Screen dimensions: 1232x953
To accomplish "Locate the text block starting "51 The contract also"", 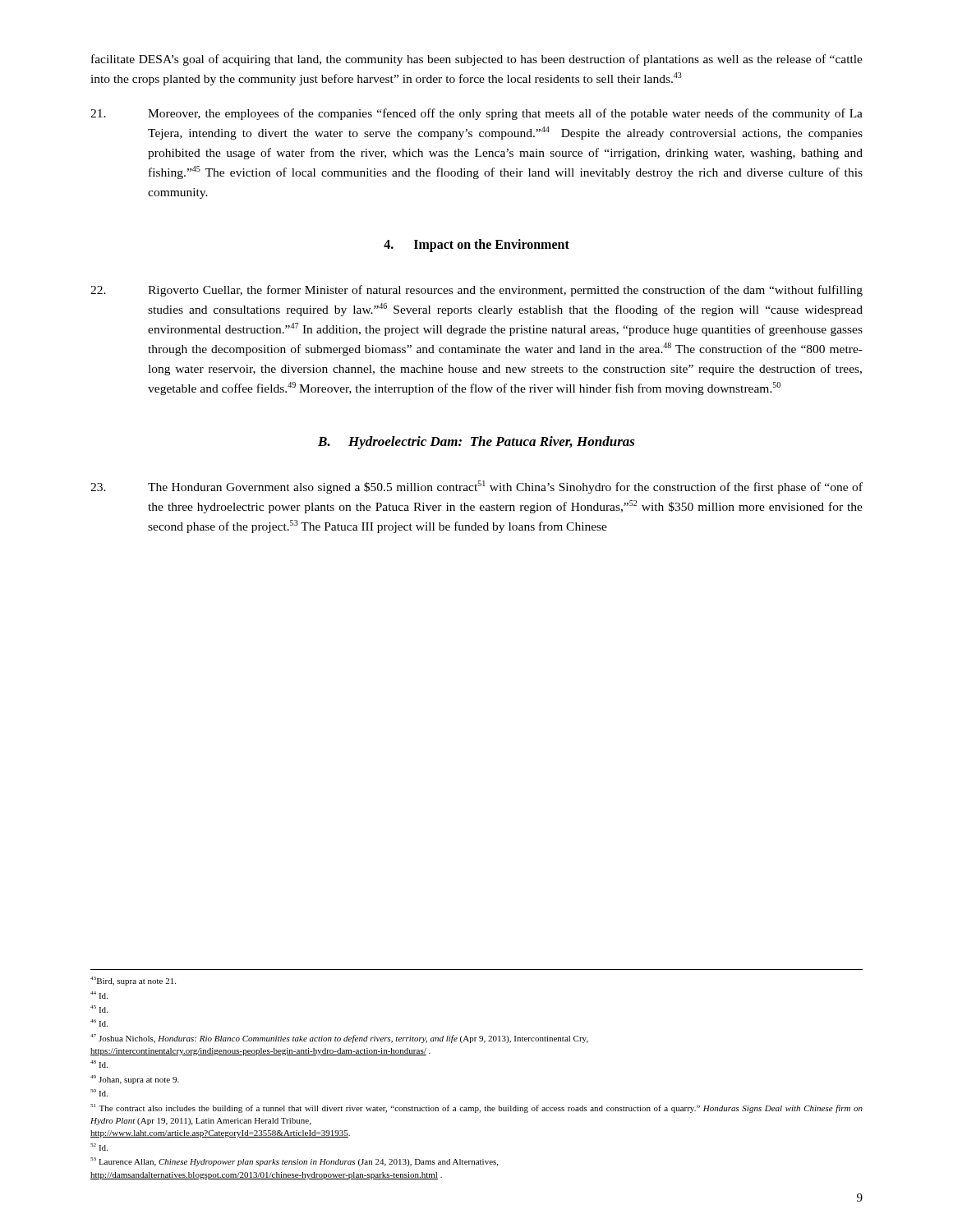I will (476, 1120).
